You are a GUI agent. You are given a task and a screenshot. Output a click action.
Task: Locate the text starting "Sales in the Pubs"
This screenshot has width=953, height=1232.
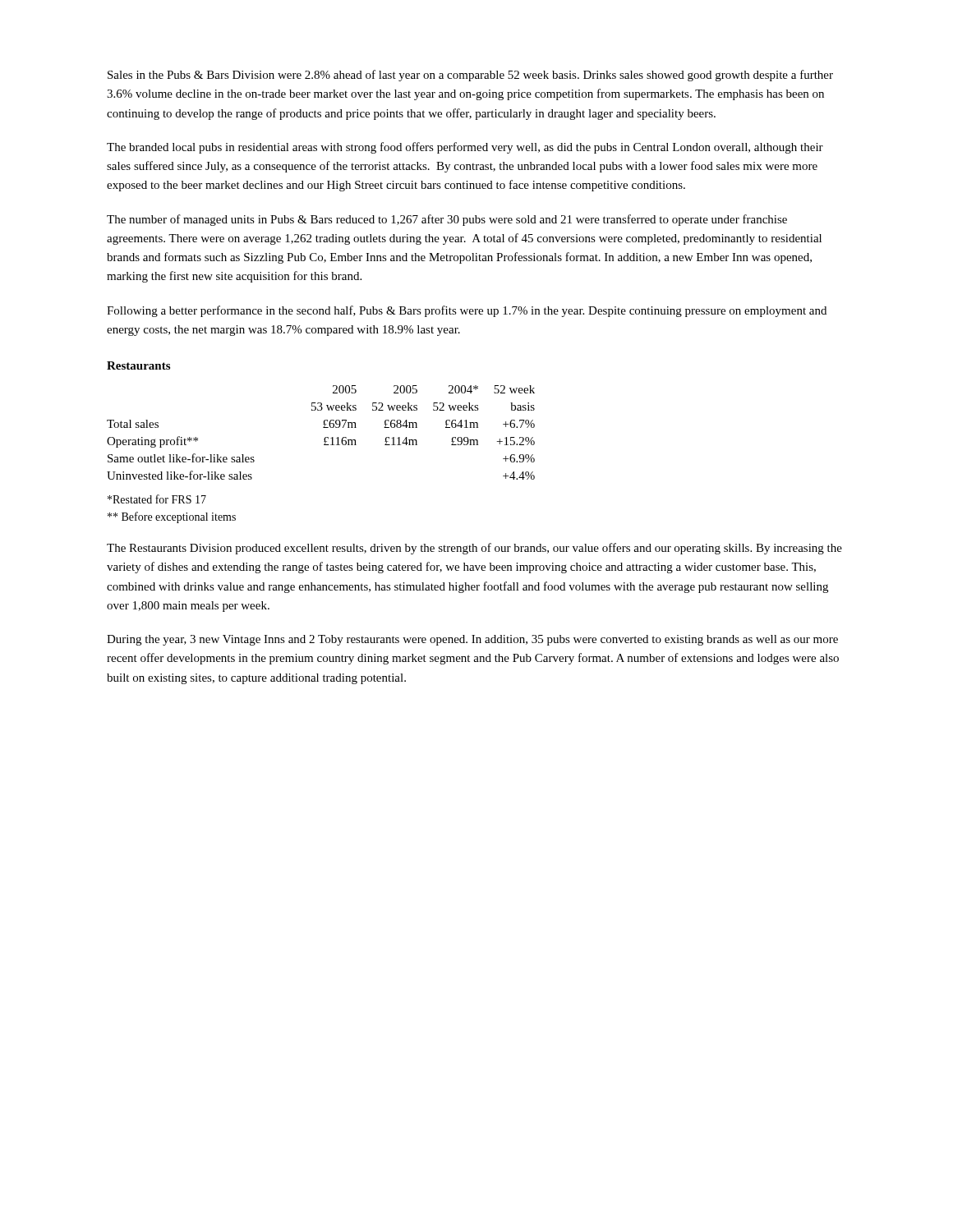tap(470, 94)
